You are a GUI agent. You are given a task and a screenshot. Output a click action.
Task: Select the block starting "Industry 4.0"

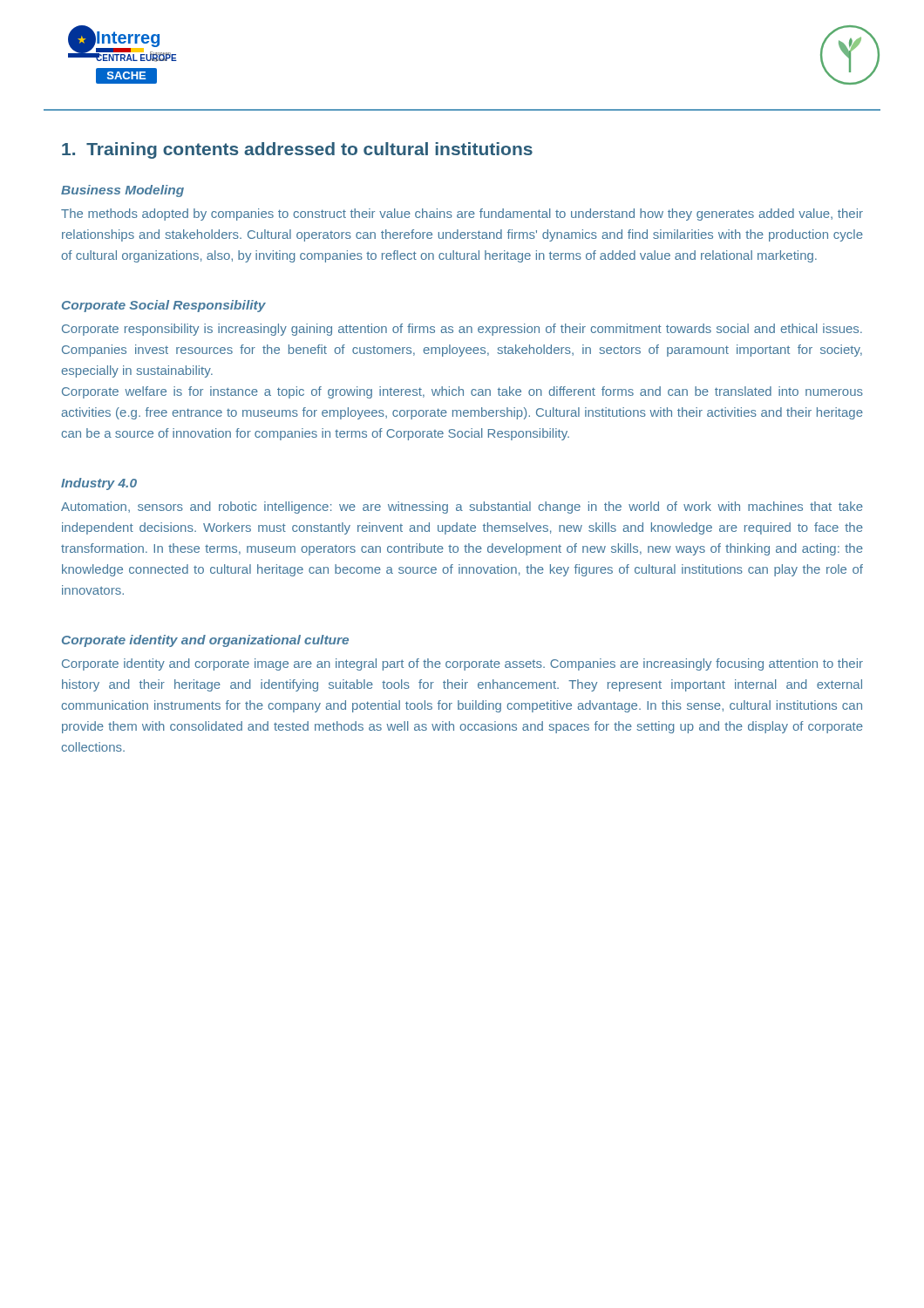point(99,483)
